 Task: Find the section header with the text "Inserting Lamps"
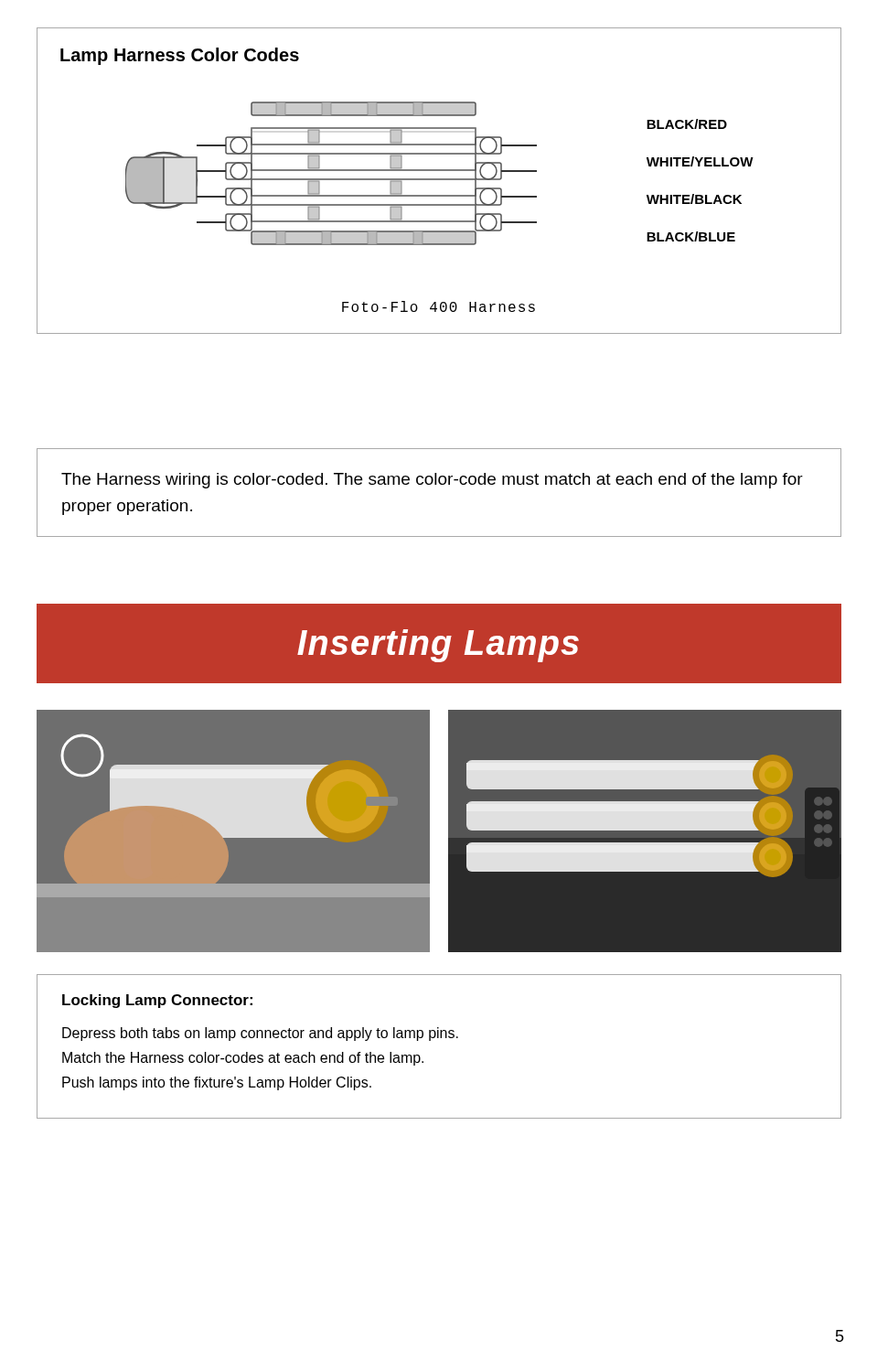tap(439, 643)
